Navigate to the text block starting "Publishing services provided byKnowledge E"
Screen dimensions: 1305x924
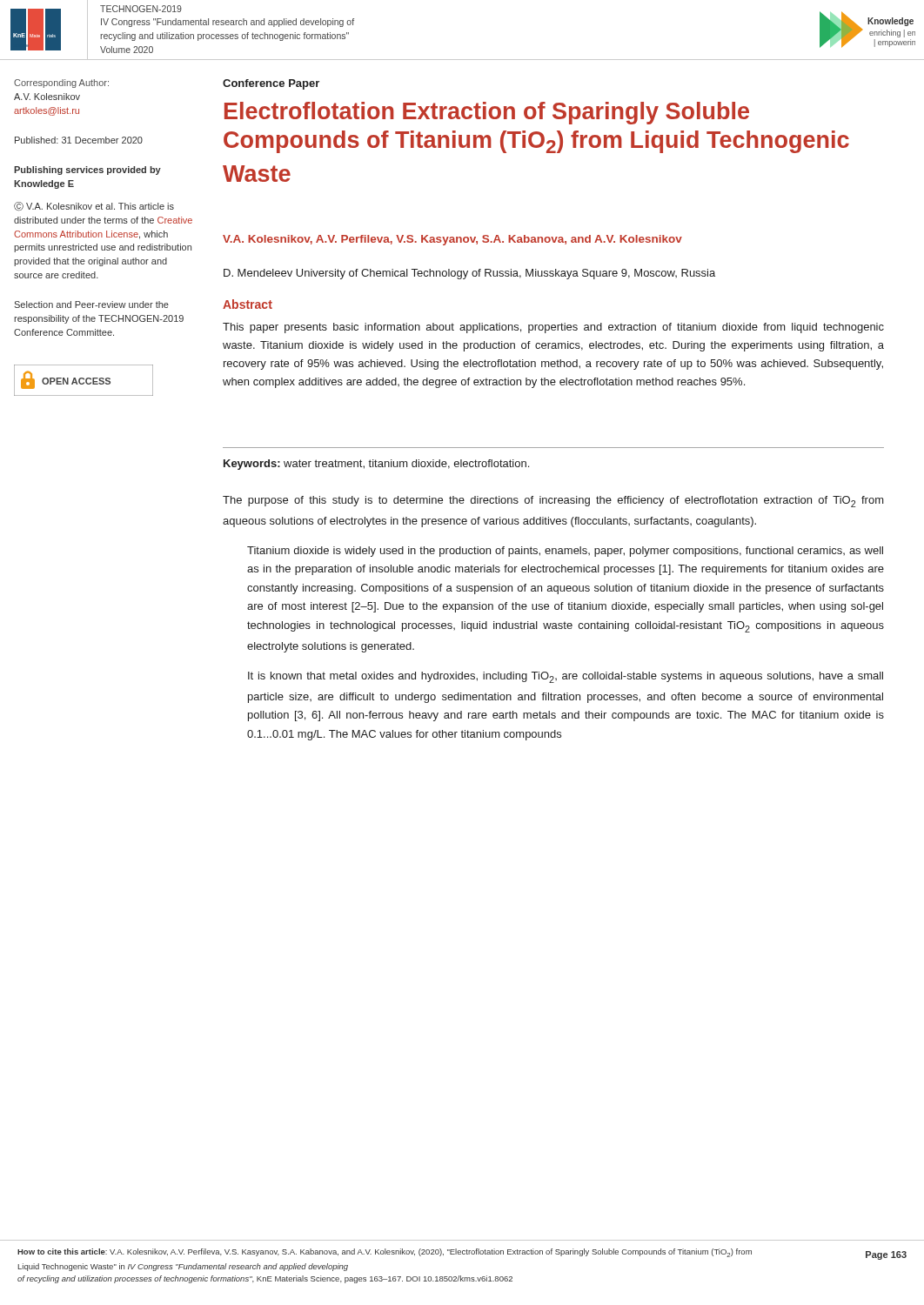click(87, 176)
